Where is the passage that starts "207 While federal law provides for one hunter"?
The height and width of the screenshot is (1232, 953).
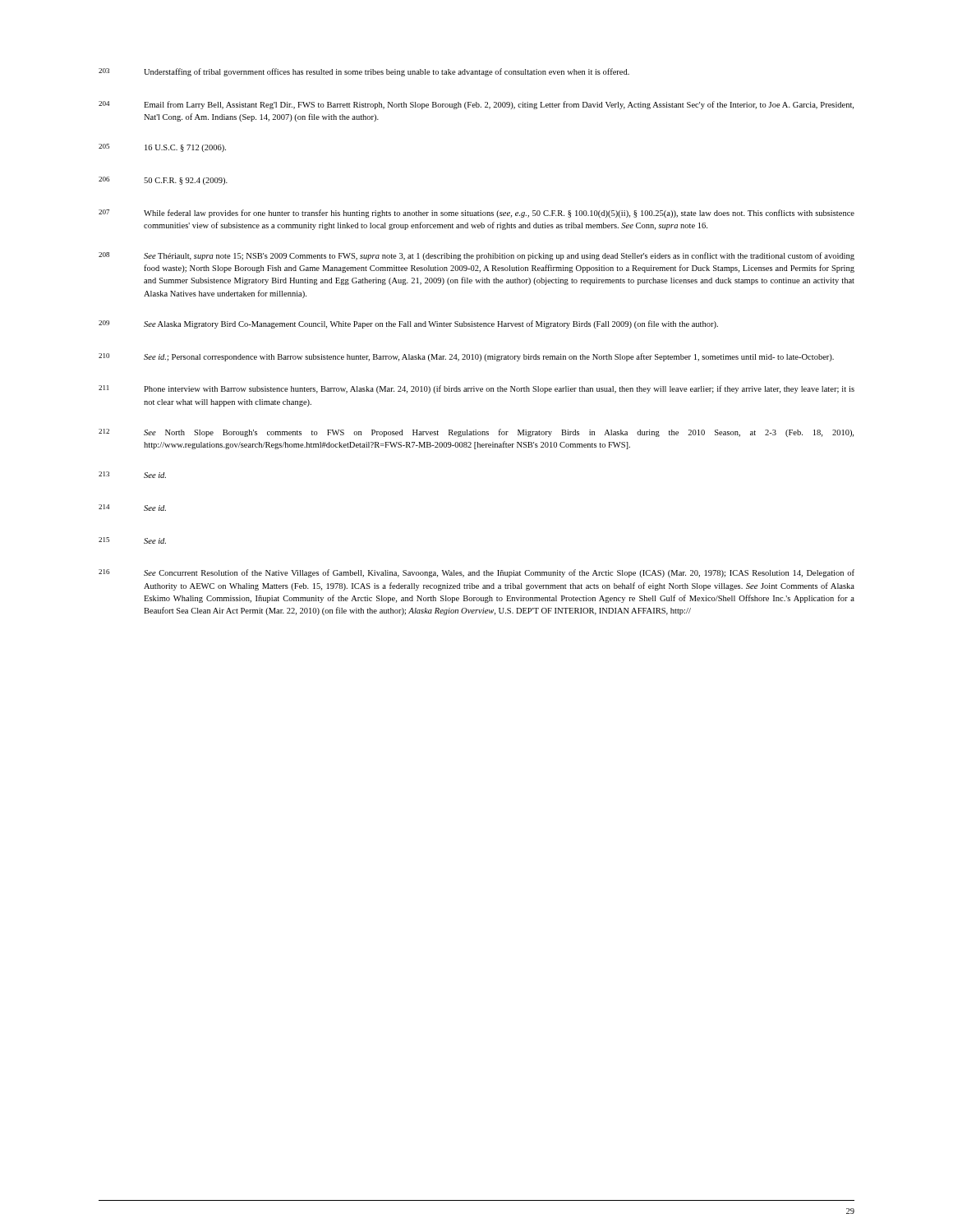coord(476,219)
